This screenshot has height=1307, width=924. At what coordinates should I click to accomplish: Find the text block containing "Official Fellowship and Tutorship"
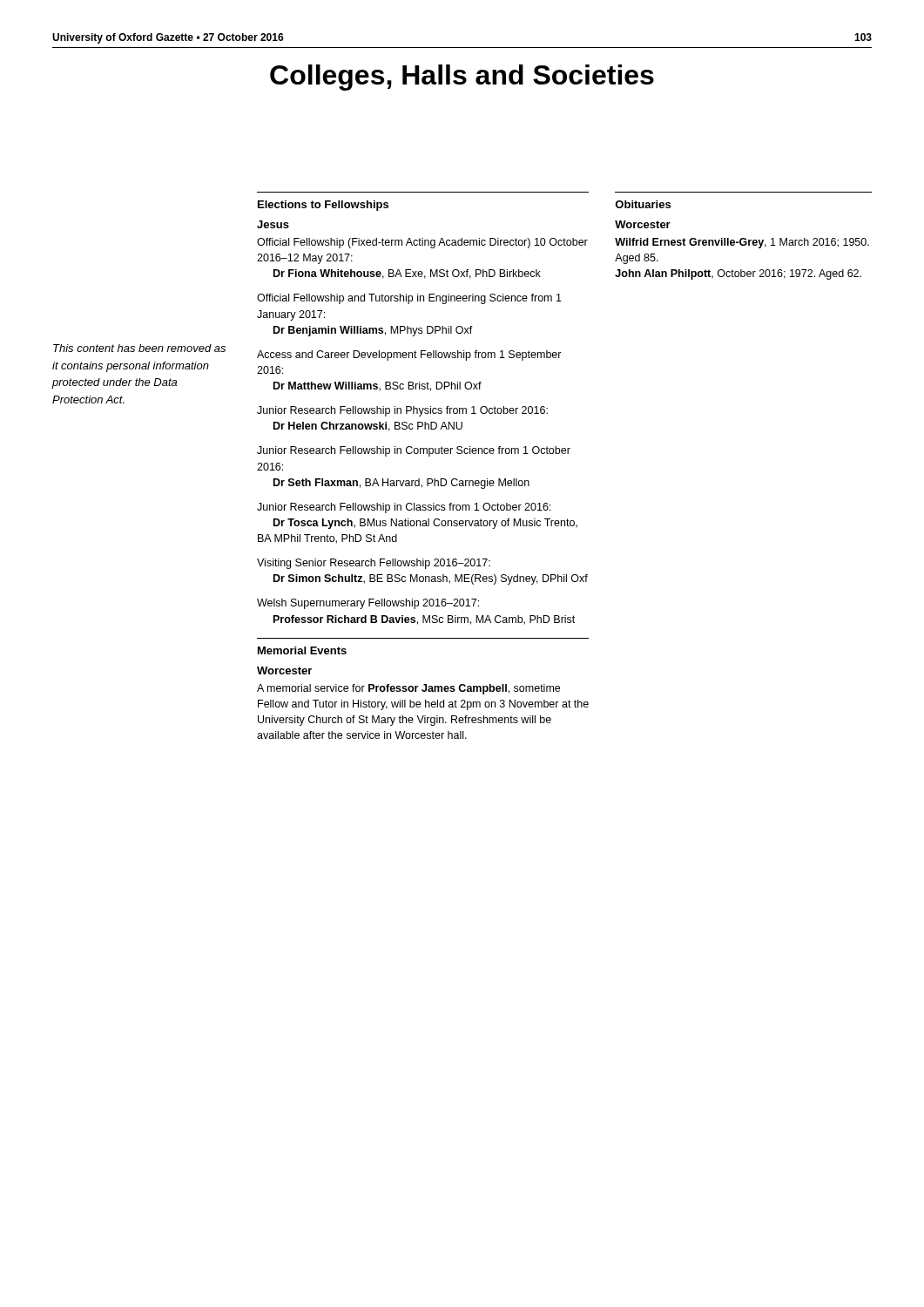409,314
